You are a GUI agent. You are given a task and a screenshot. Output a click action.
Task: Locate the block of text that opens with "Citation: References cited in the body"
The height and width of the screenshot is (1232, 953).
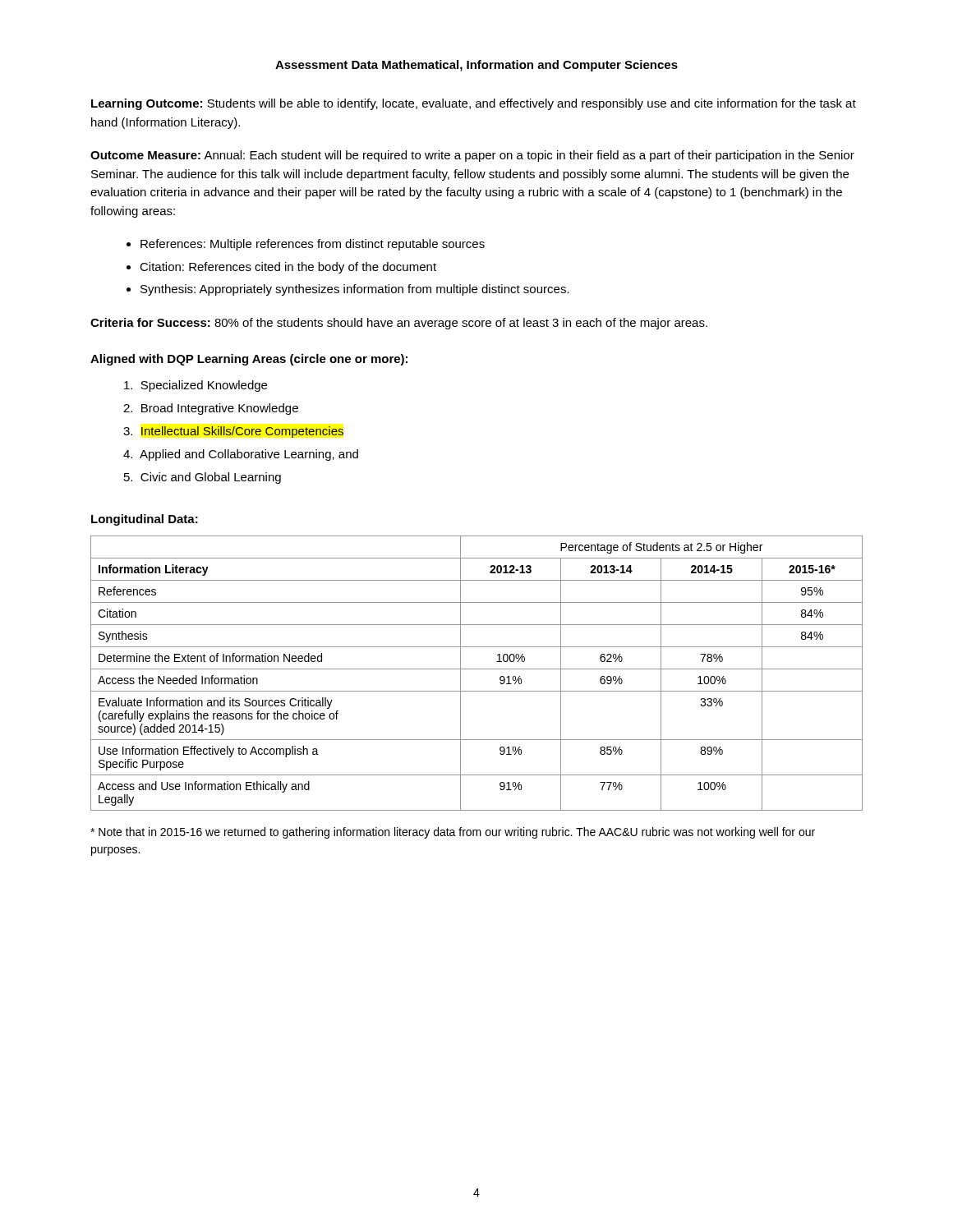tap(288, 266)
